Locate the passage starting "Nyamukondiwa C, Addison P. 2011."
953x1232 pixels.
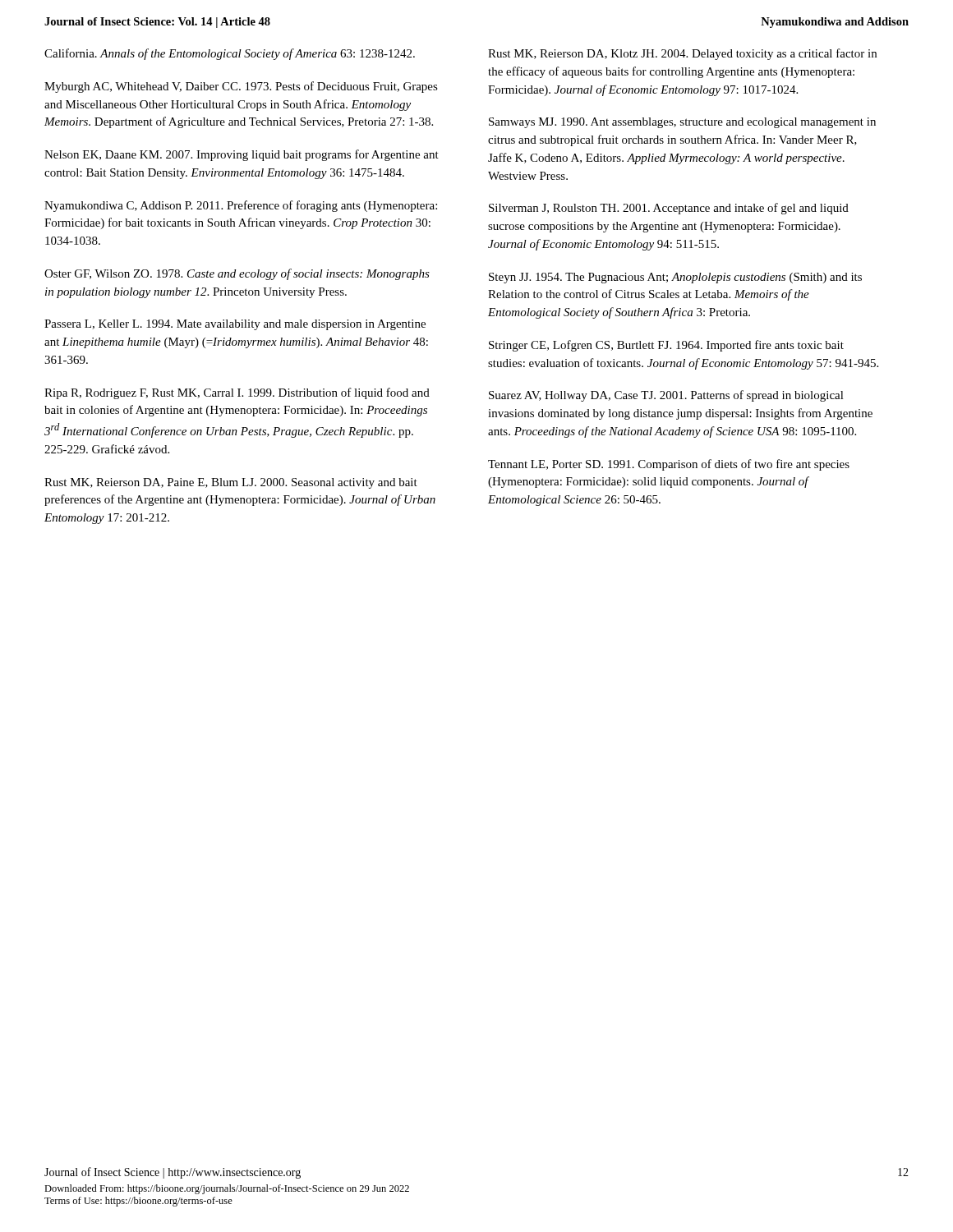point(242,224)
